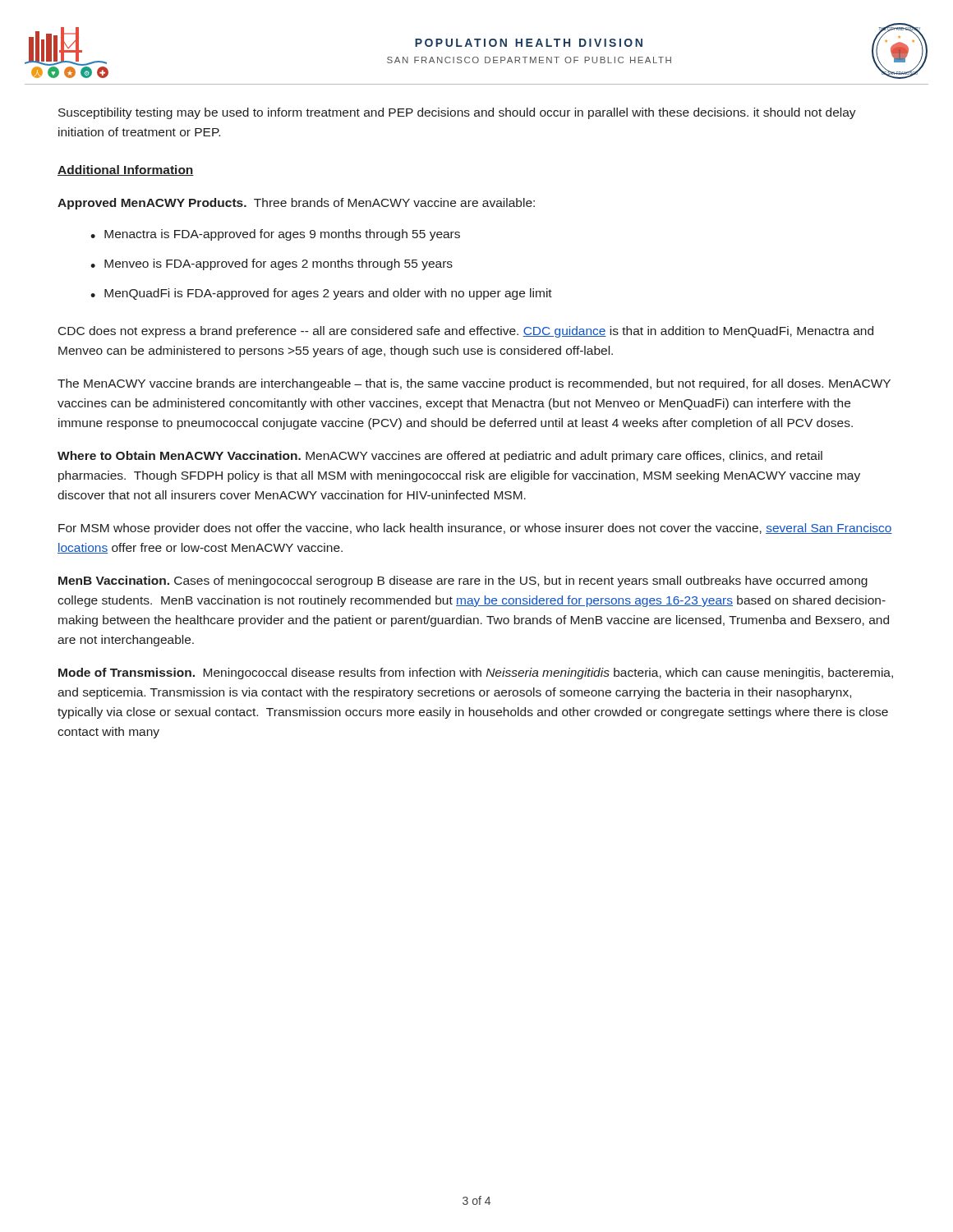The width and height of the screenshot is (953, 1232).
Task: Point to the block beginning "• Menveo is"
Action: [x=272, y=266]
